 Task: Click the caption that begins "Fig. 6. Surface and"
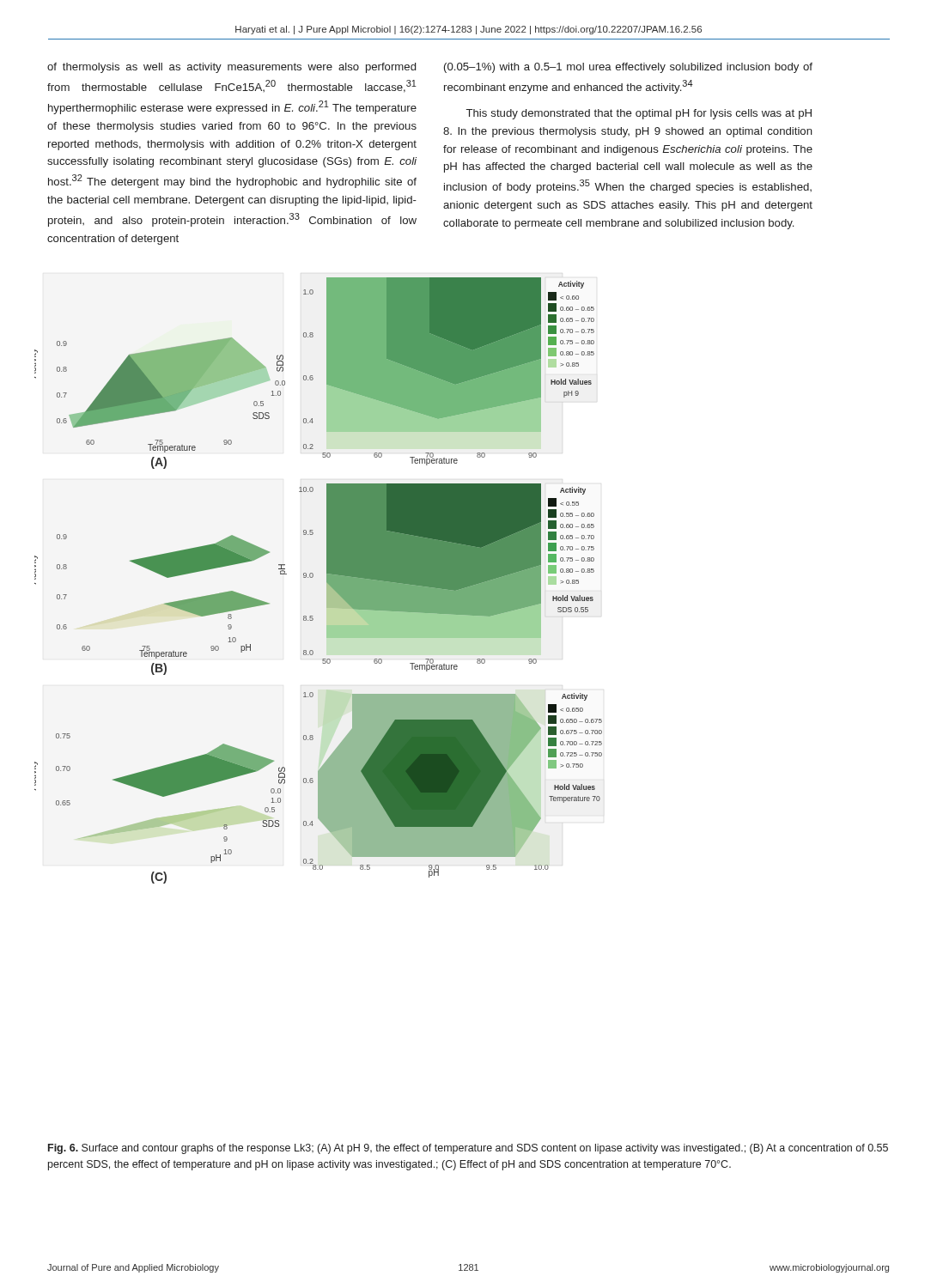[x=468, y=1156]
